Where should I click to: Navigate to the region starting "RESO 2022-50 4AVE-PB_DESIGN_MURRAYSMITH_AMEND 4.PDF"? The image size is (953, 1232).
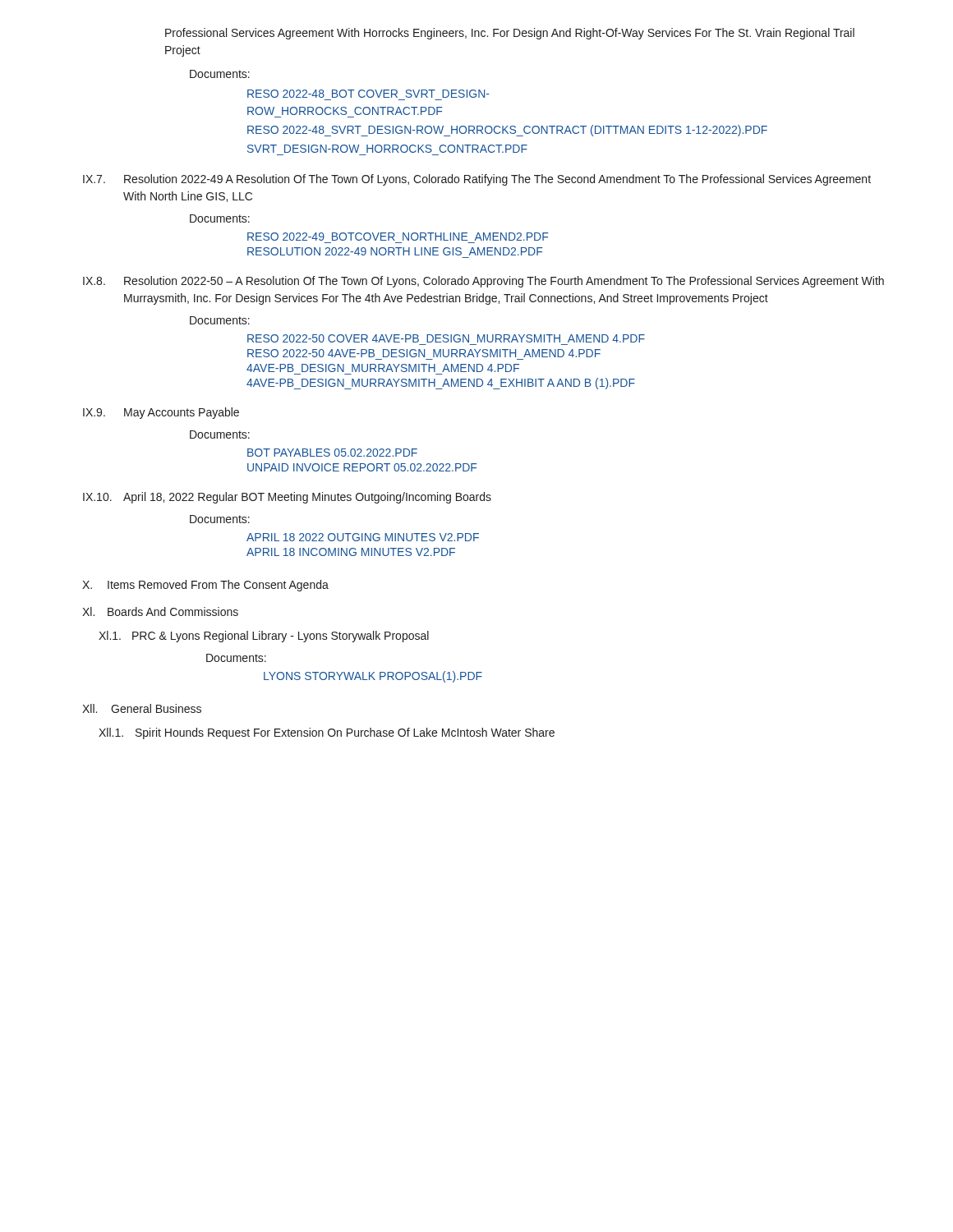click(x=424, y=353)
